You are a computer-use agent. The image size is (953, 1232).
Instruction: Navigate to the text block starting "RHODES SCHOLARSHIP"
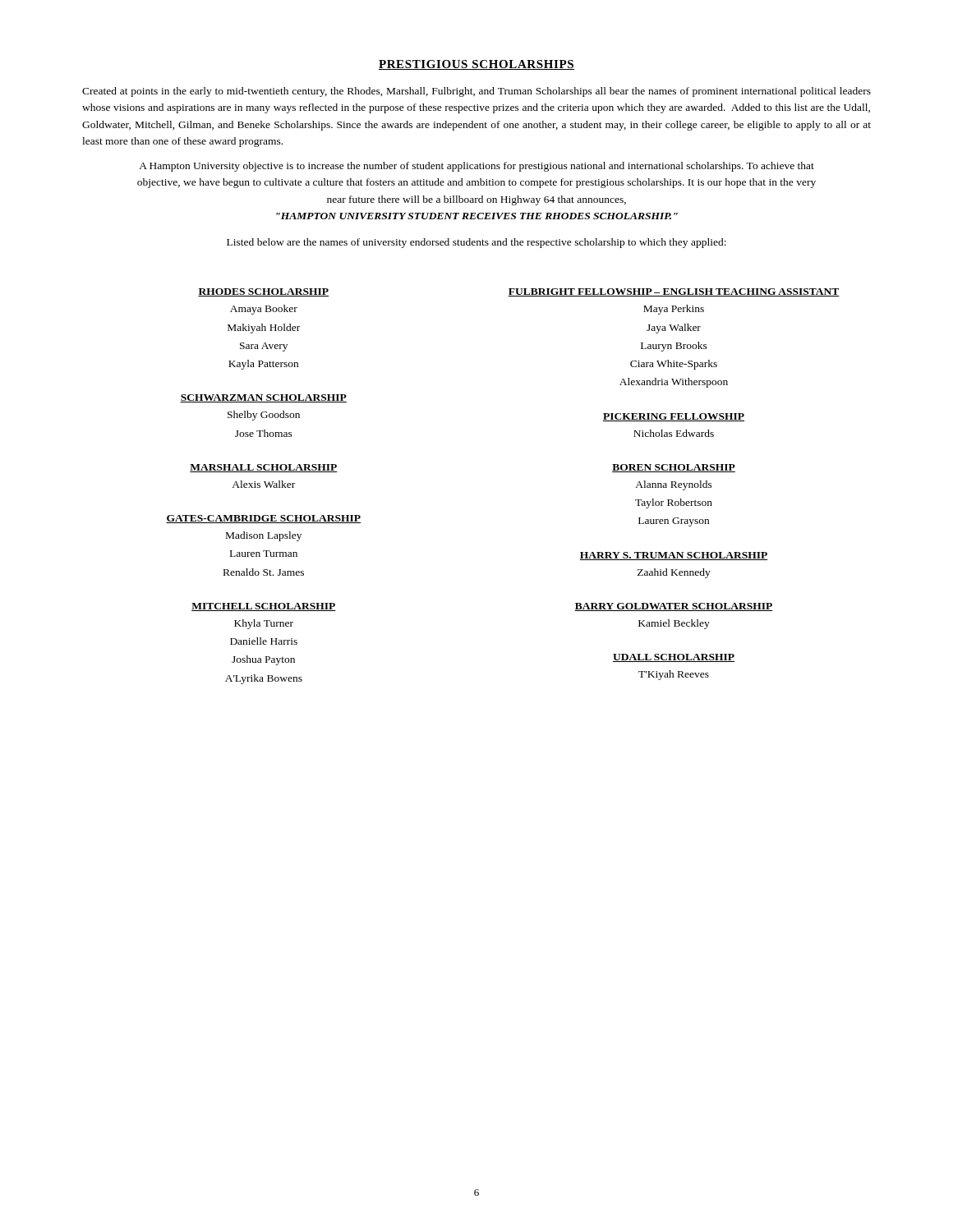click(264, 292)
